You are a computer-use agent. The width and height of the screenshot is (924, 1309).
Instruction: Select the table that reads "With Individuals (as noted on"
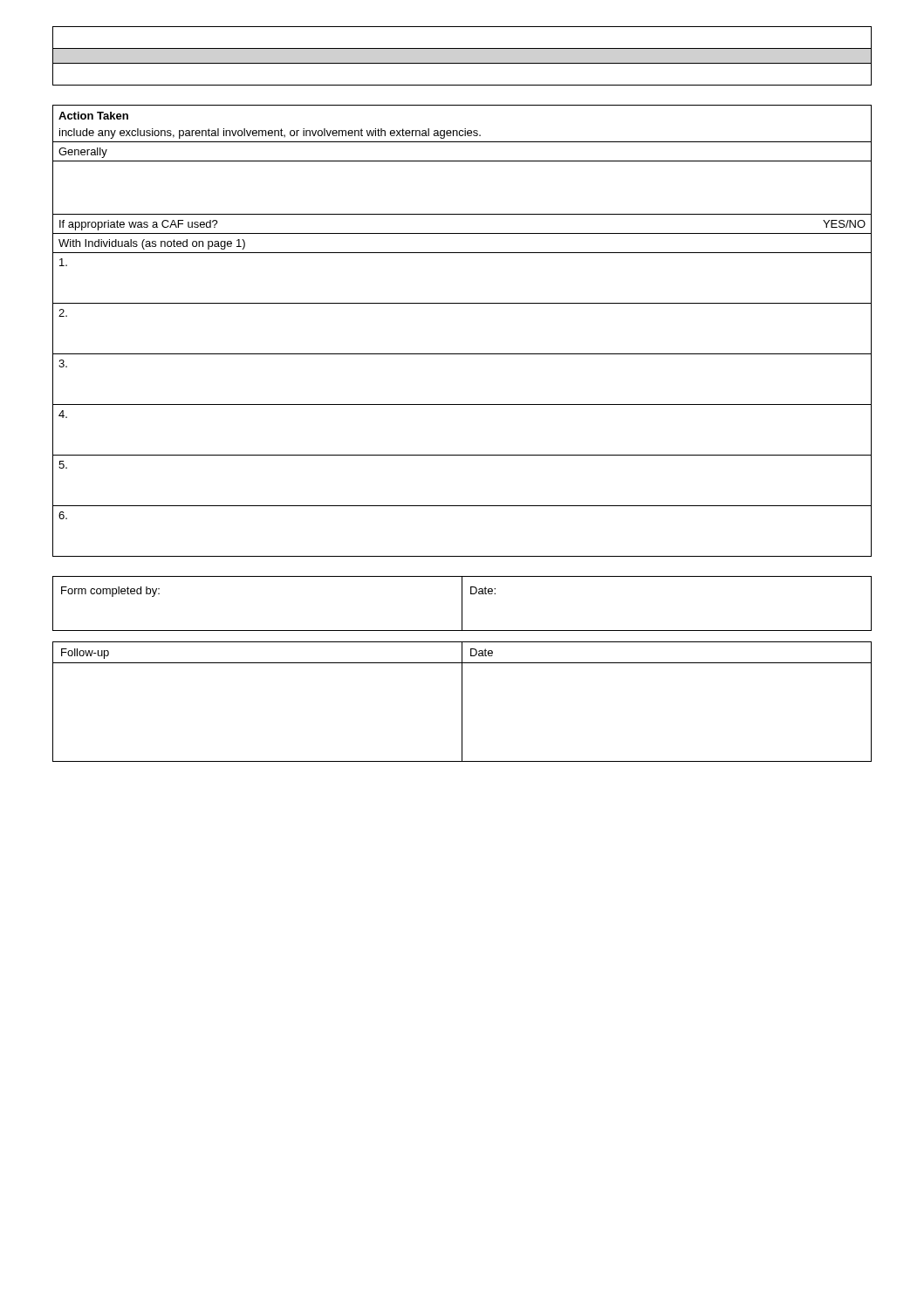462,331
